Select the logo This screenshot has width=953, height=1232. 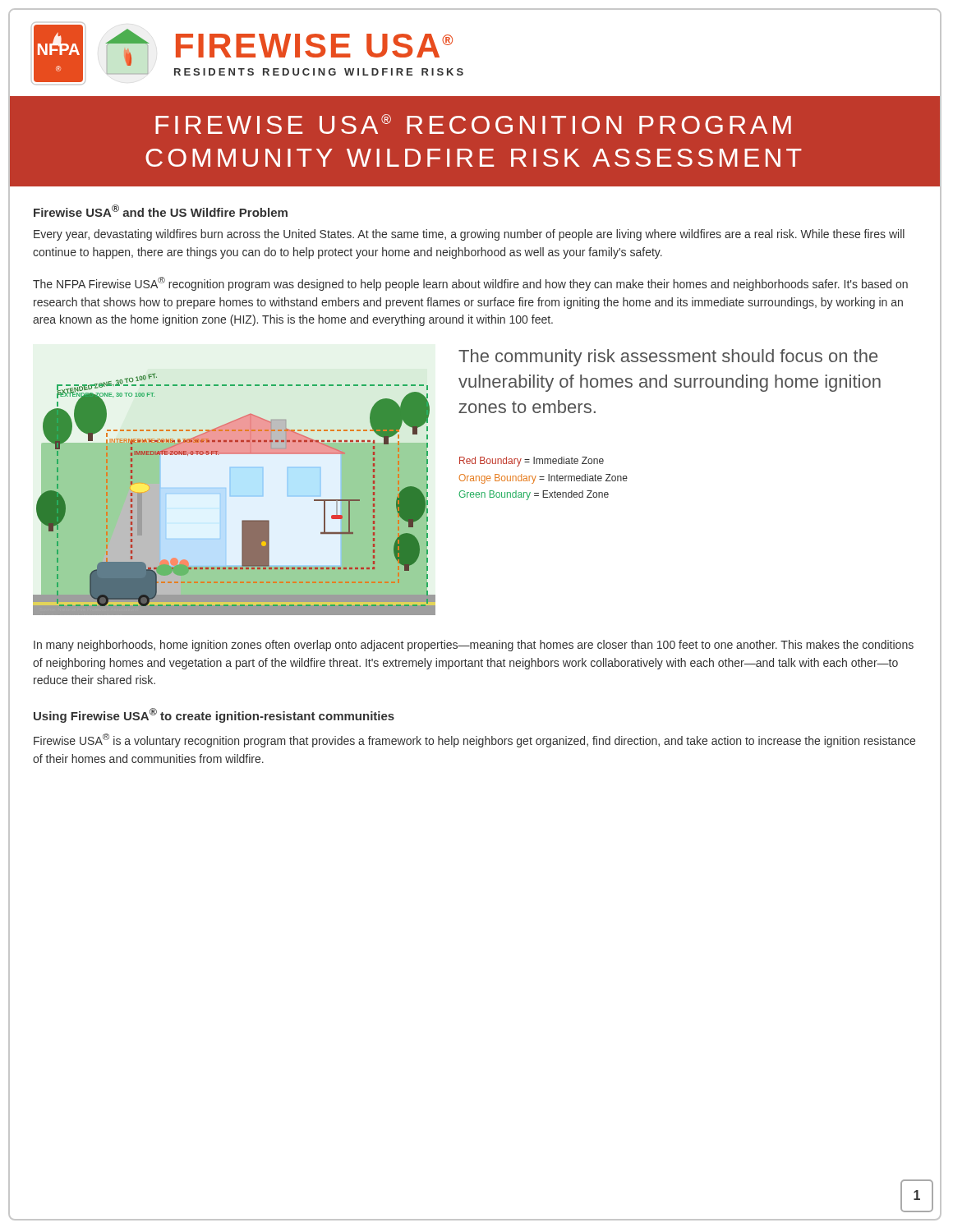(x=475, y=53)
